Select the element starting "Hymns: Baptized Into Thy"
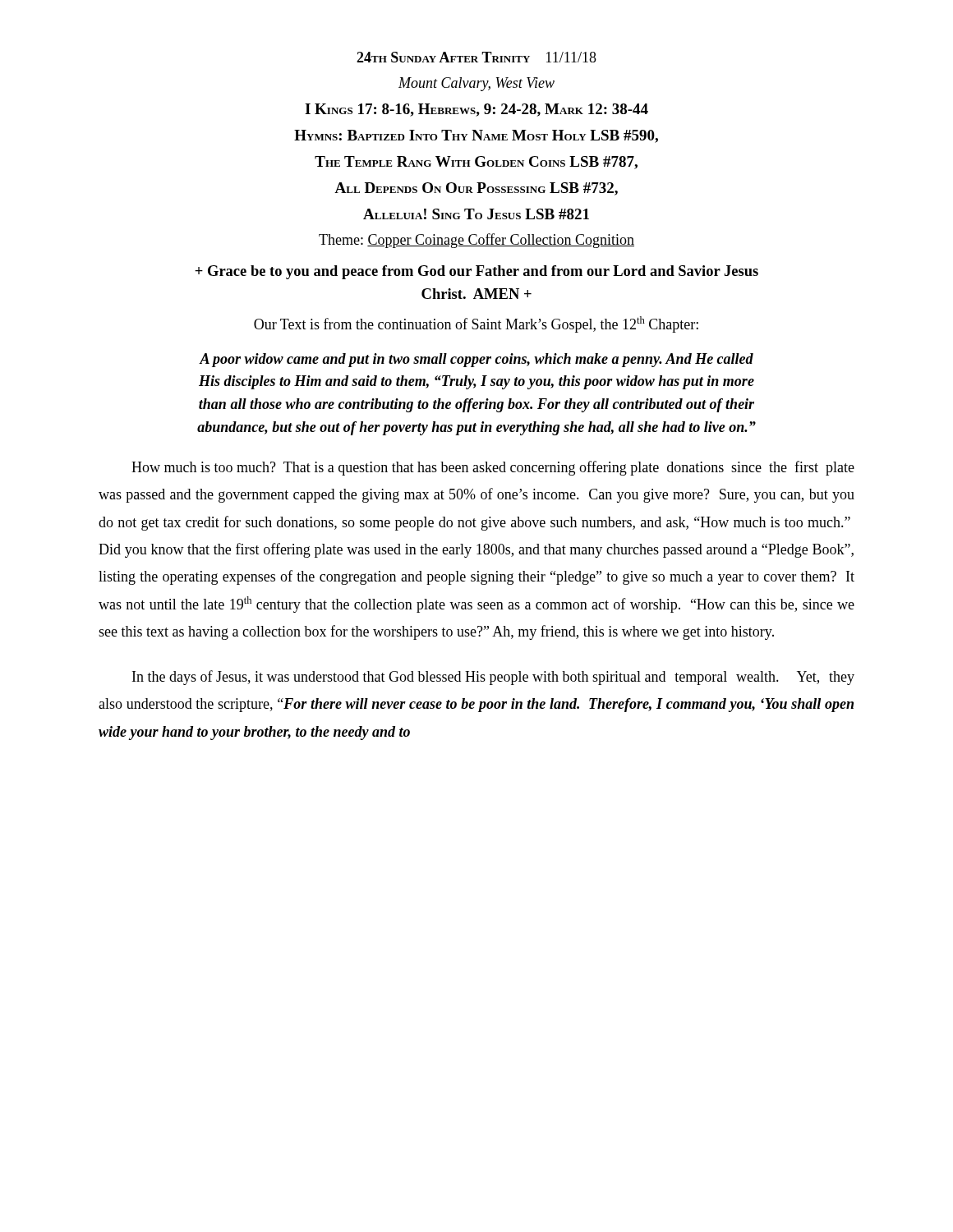953x1232 pixels. click(476, 135)
